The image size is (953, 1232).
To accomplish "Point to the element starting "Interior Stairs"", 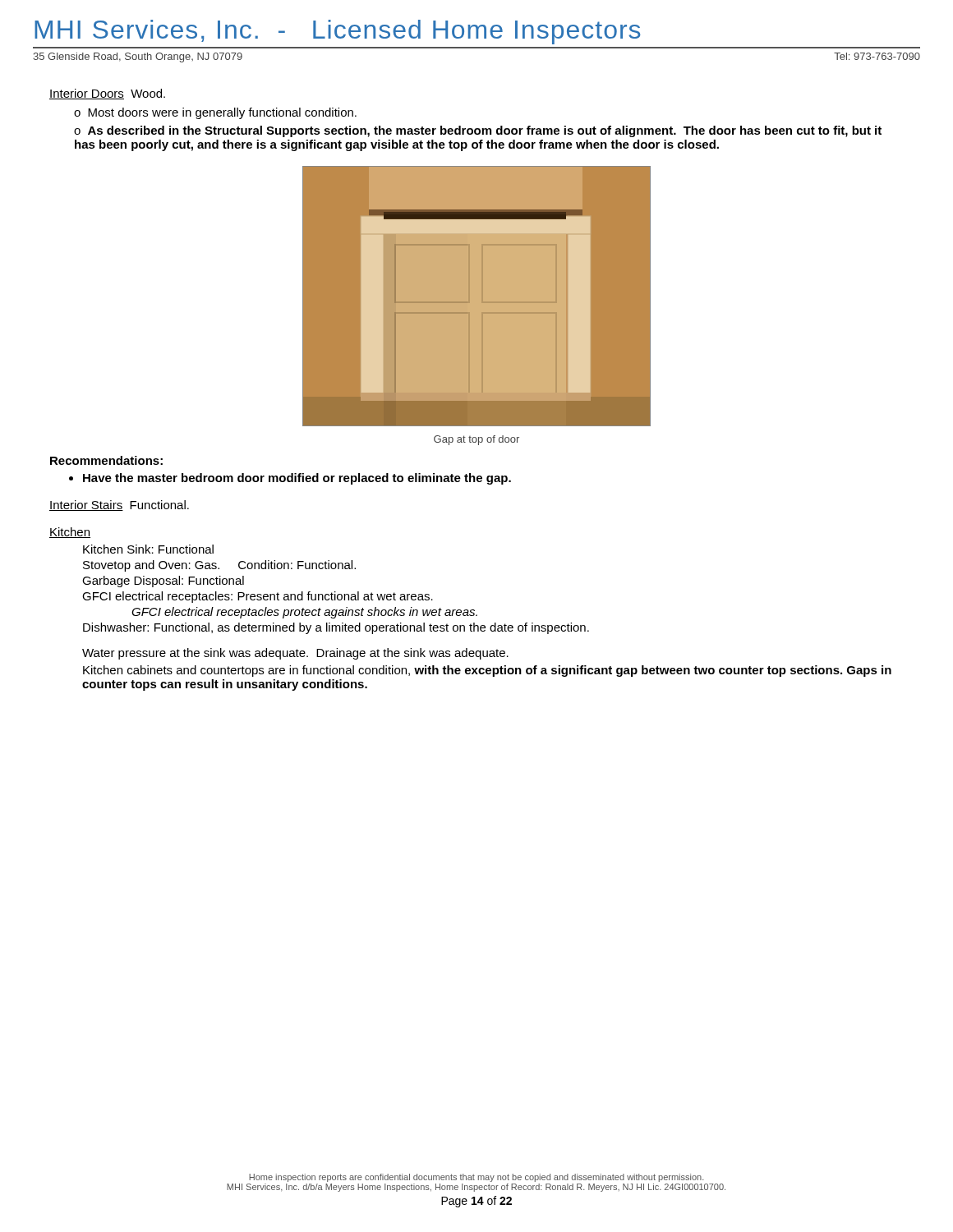I will 86,505.
